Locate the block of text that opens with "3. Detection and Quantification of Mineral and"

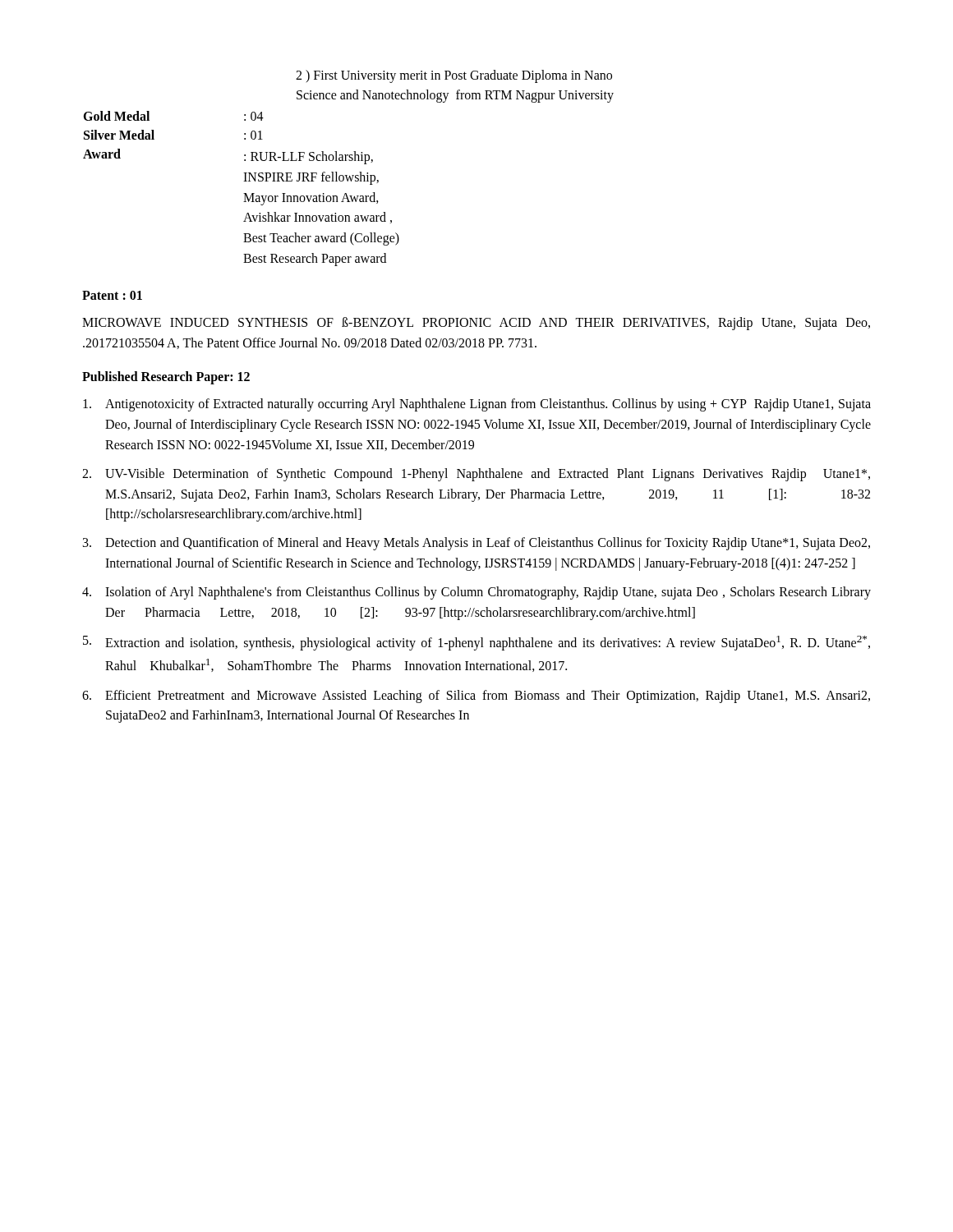pos(476,554)
